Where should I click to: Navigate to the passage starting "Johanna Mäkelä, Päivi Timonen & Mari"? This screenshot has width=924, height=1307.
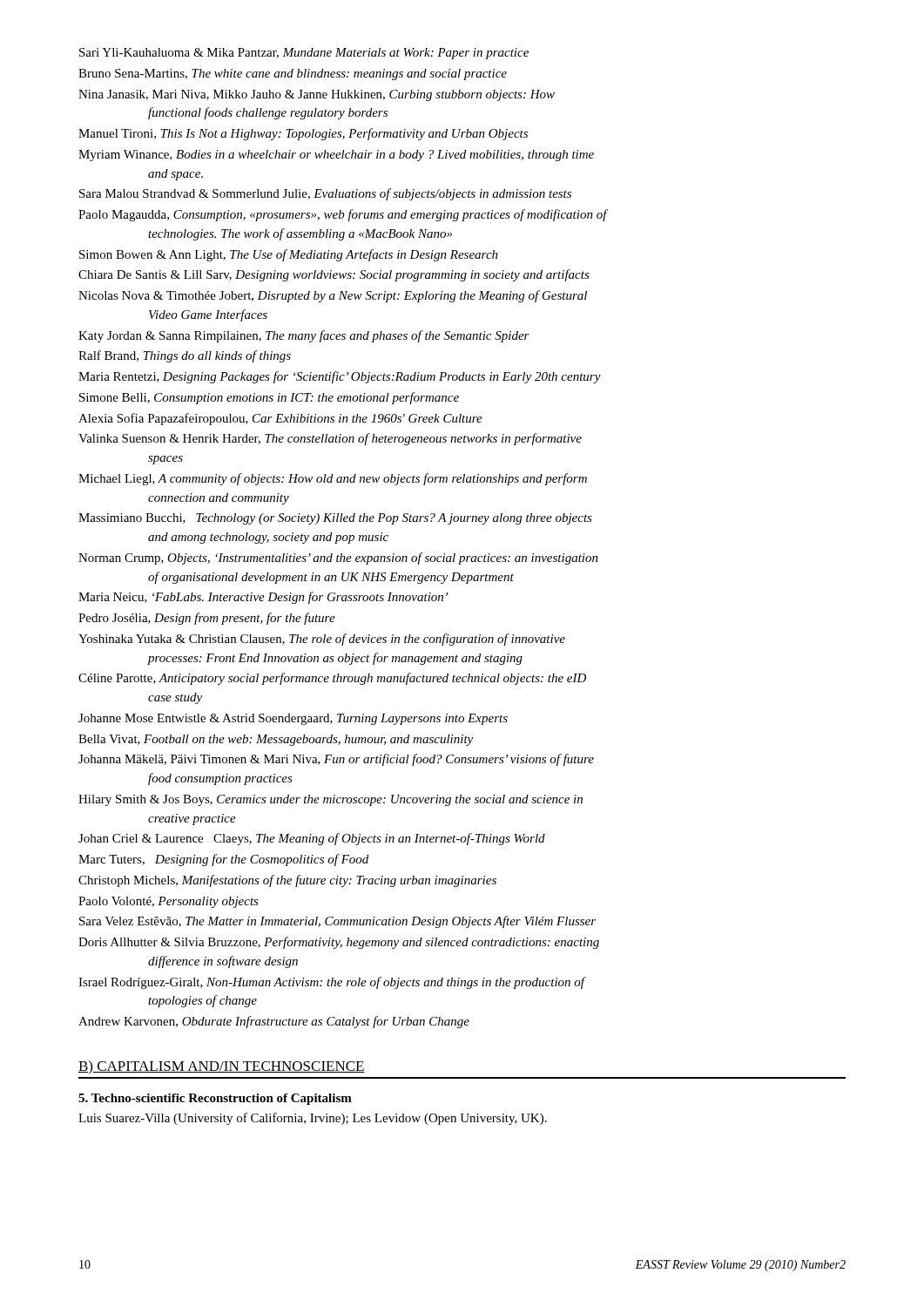click(x=462, y=770)
